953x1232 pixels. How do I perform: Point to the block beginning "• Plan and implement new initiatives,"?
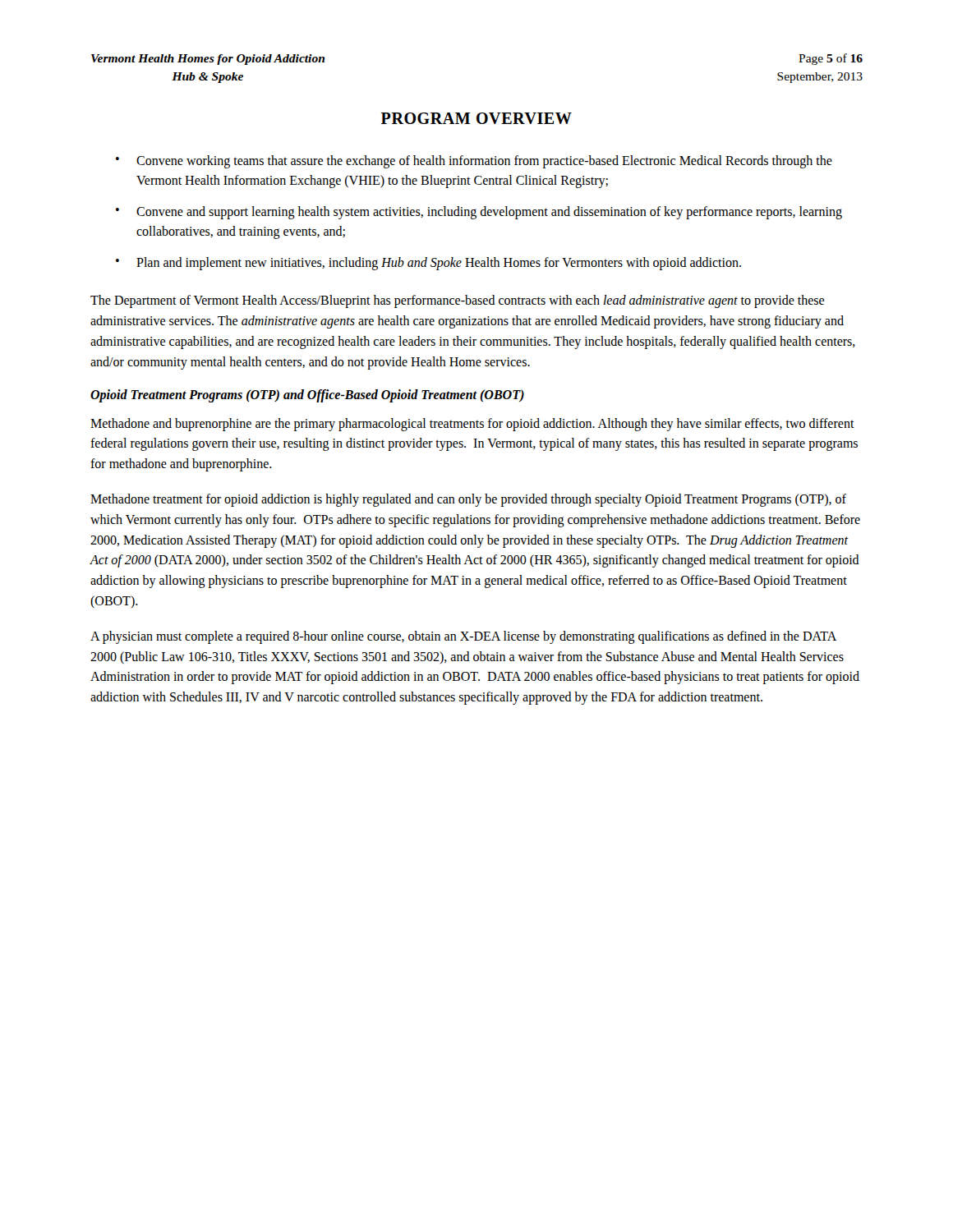[428, 263]
